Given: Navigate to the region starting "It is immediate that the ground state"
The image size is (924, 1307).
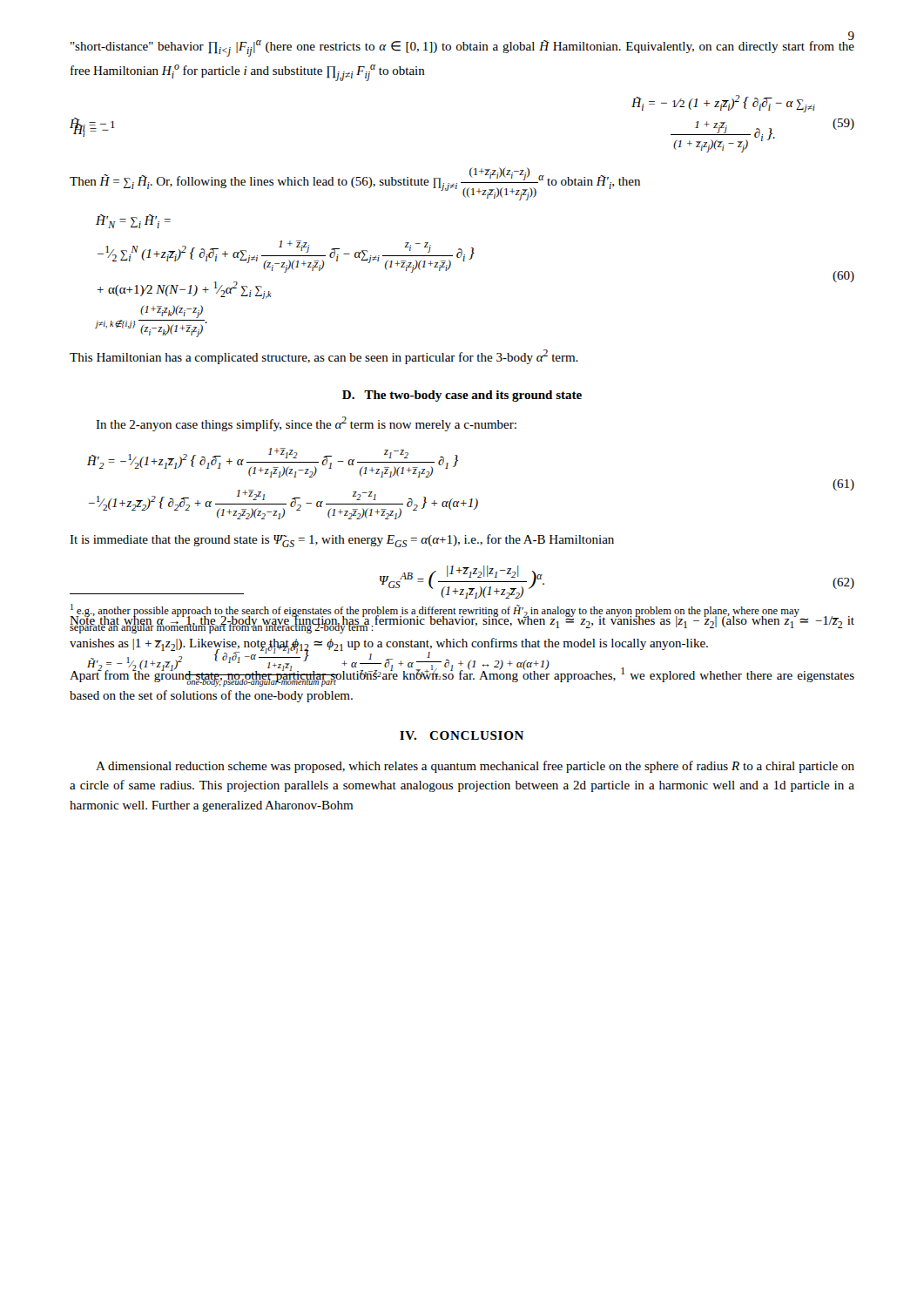Looking at the screenshot, I should (462, 541).
